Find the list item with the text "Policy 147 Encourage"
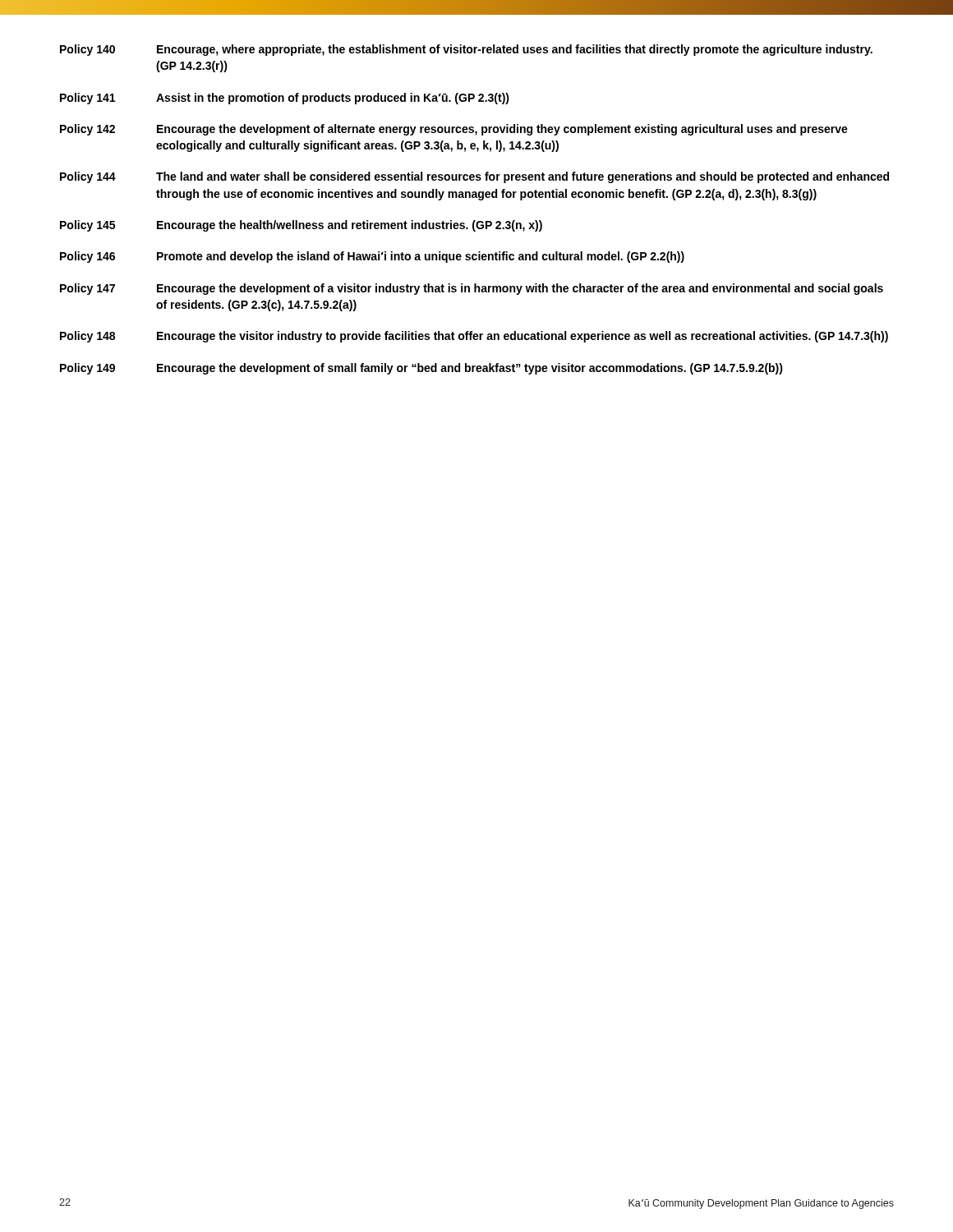Screen dimensions: 1232x953 (476, 296)
